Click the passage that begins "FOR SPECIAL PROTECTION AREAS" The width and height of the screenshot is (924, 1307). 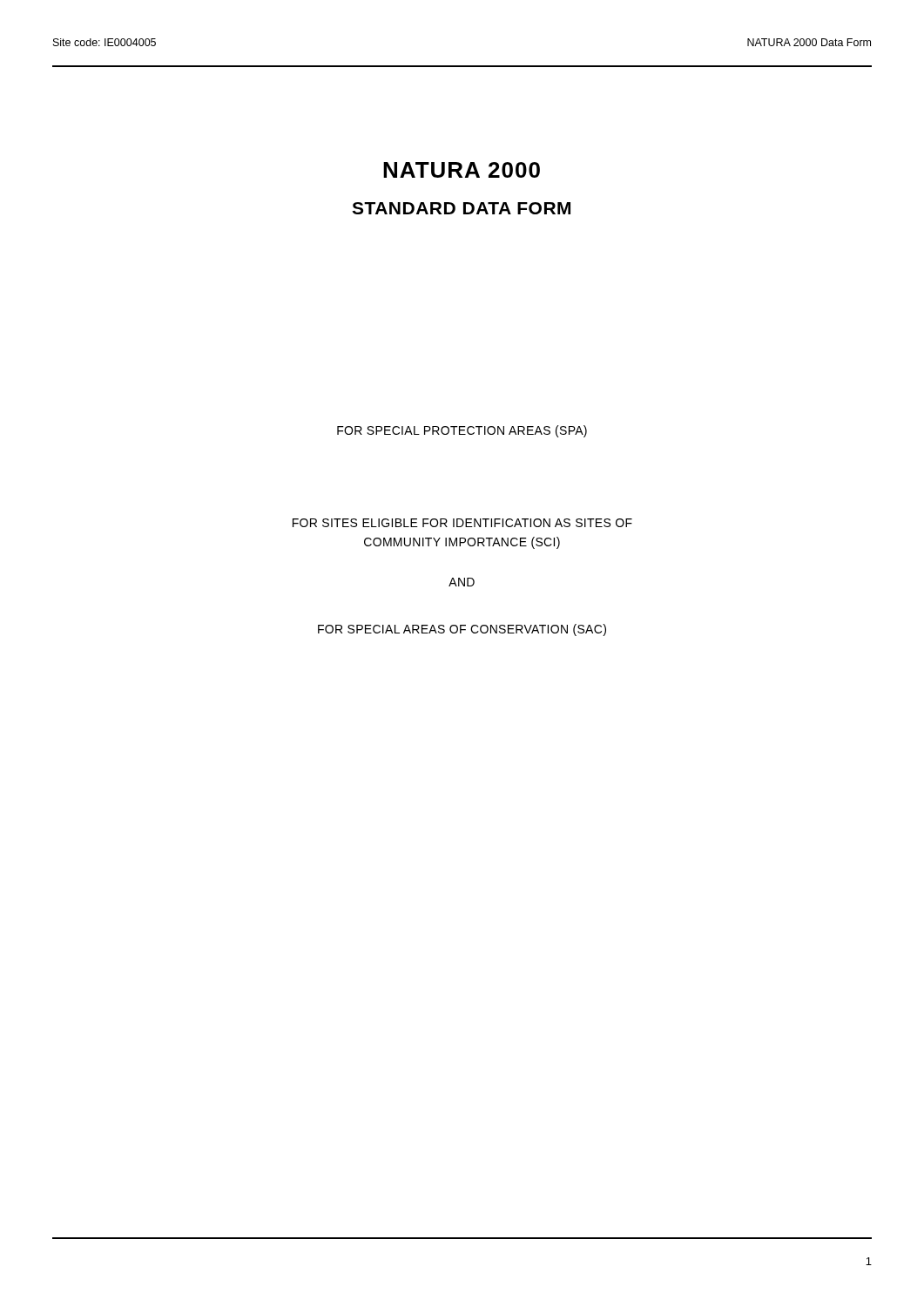click(462, 430)
